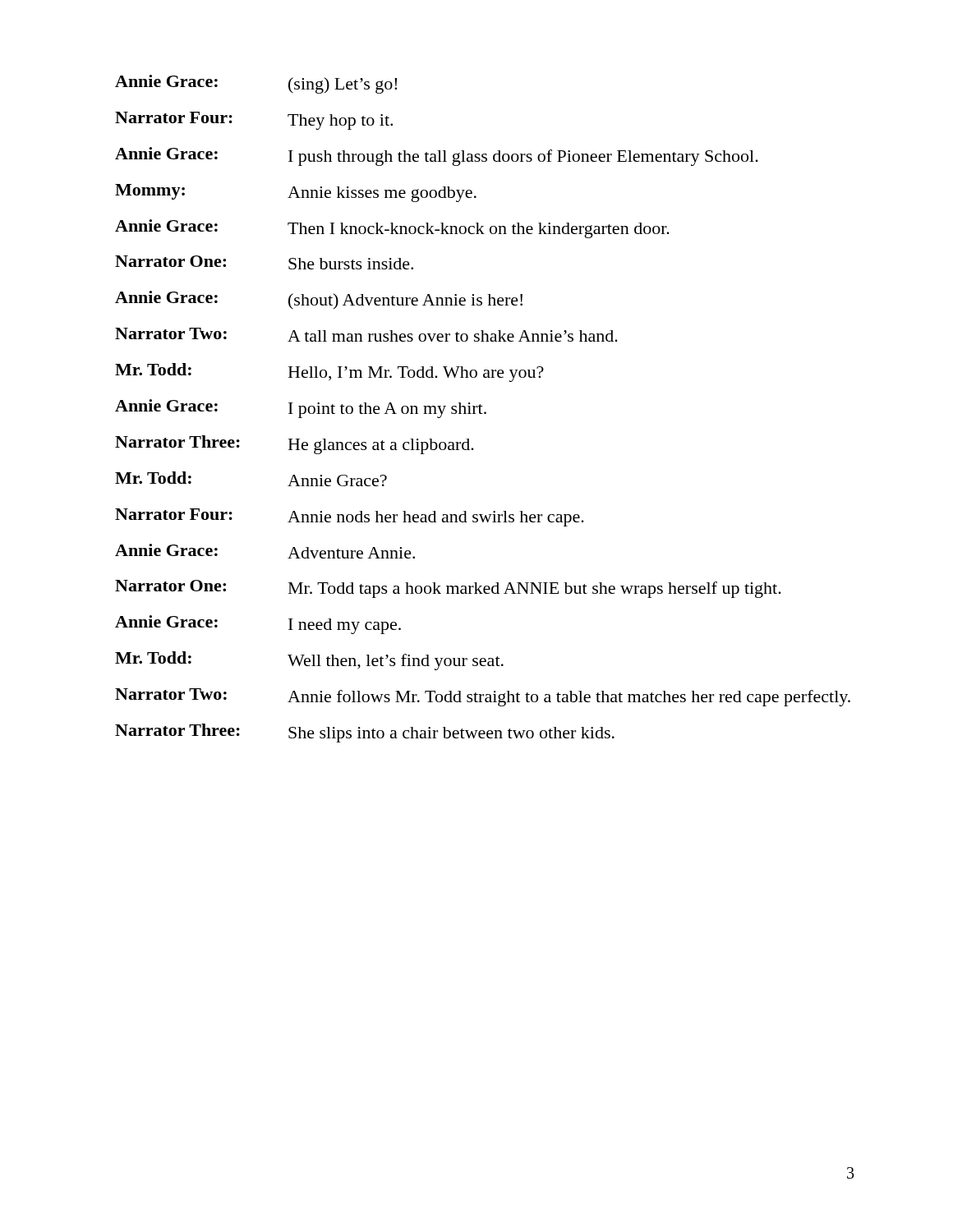Click the passage that begins "Mommy: Annie kisses"
The height and width of the screenshot is (1232, 953).
(x=485, y=192)
